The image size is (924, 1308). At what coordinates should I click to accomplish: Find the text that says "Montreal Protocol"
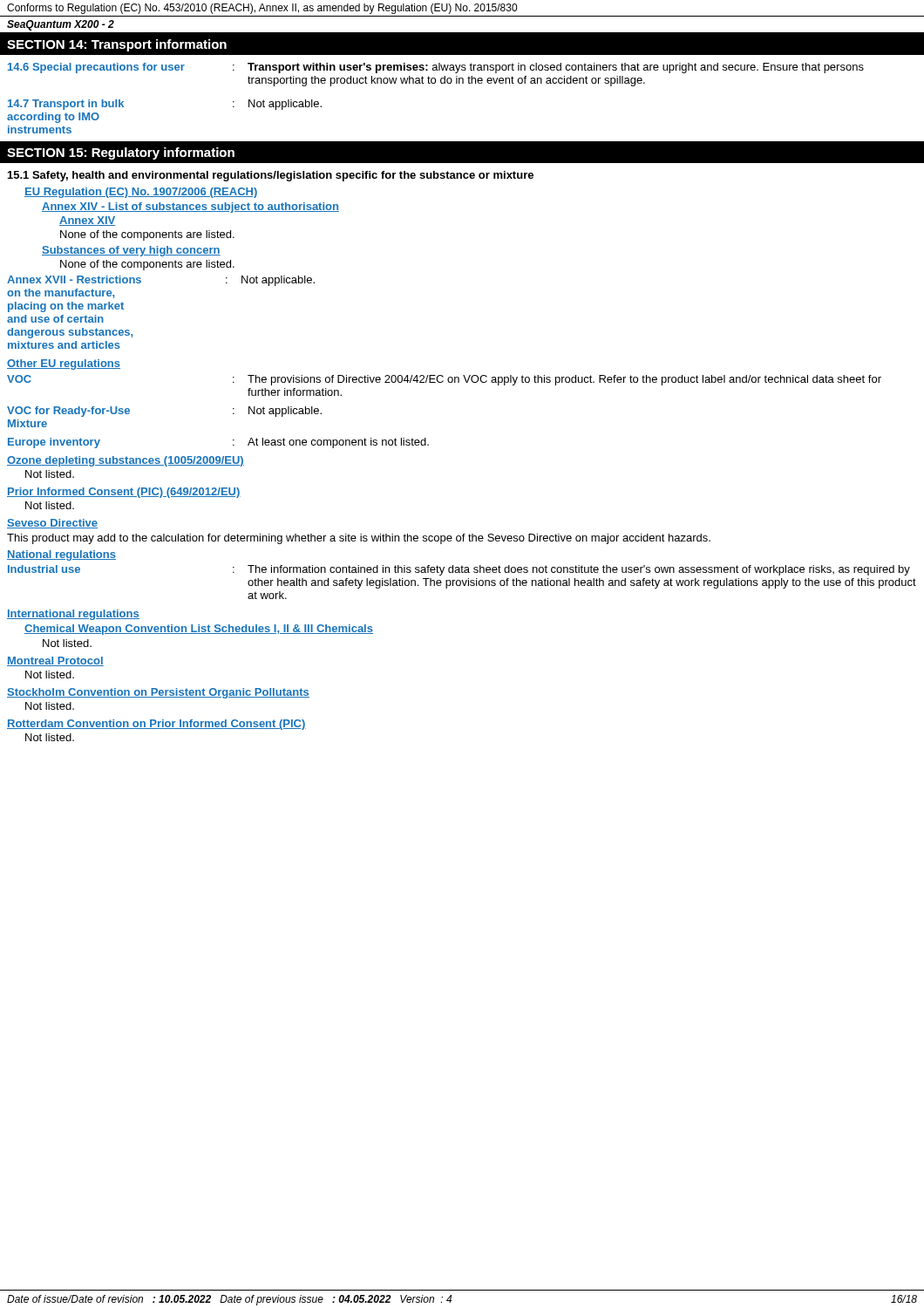click(55, 661)
